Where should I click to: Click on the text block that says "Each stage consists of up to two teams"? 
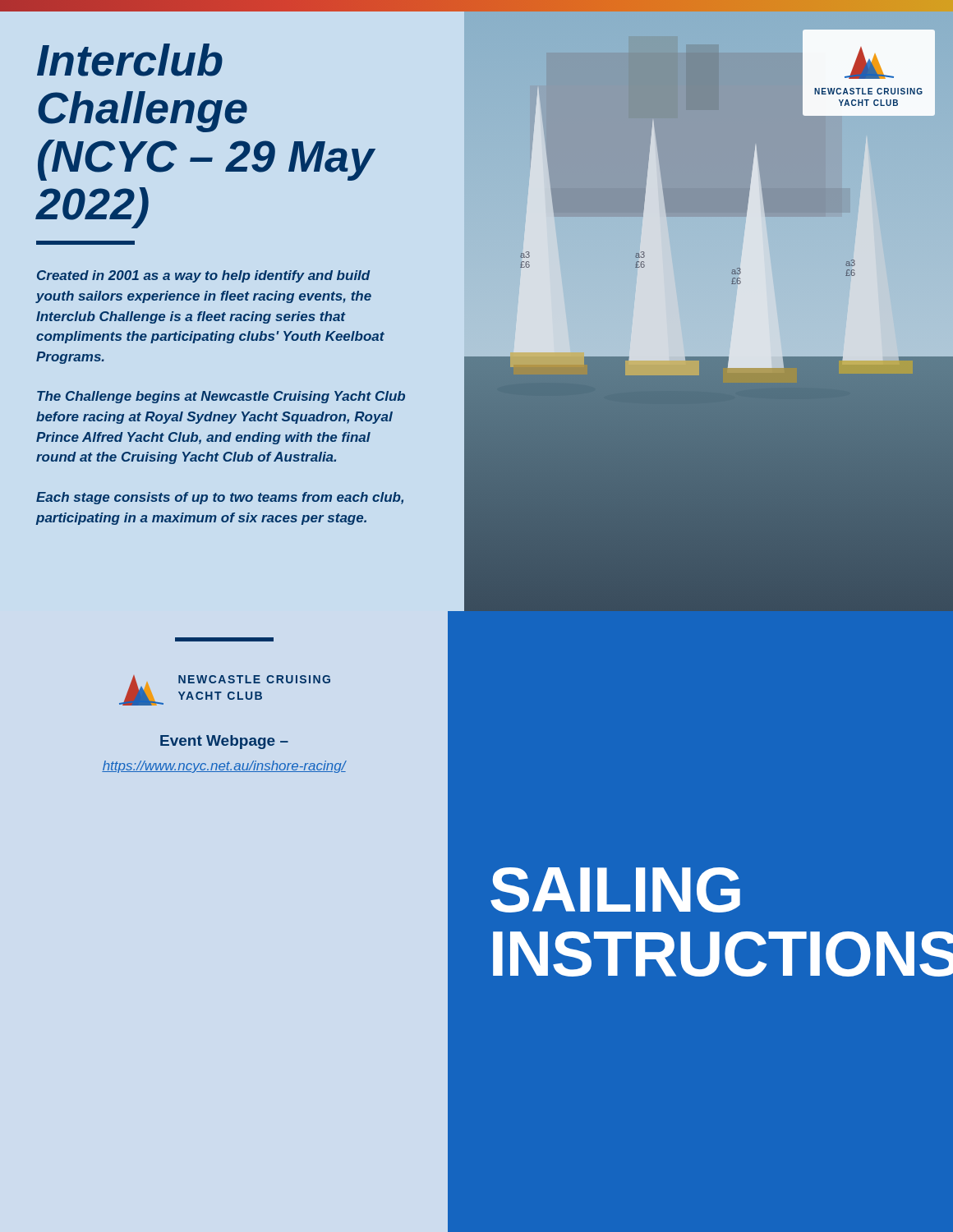[220, 507]
